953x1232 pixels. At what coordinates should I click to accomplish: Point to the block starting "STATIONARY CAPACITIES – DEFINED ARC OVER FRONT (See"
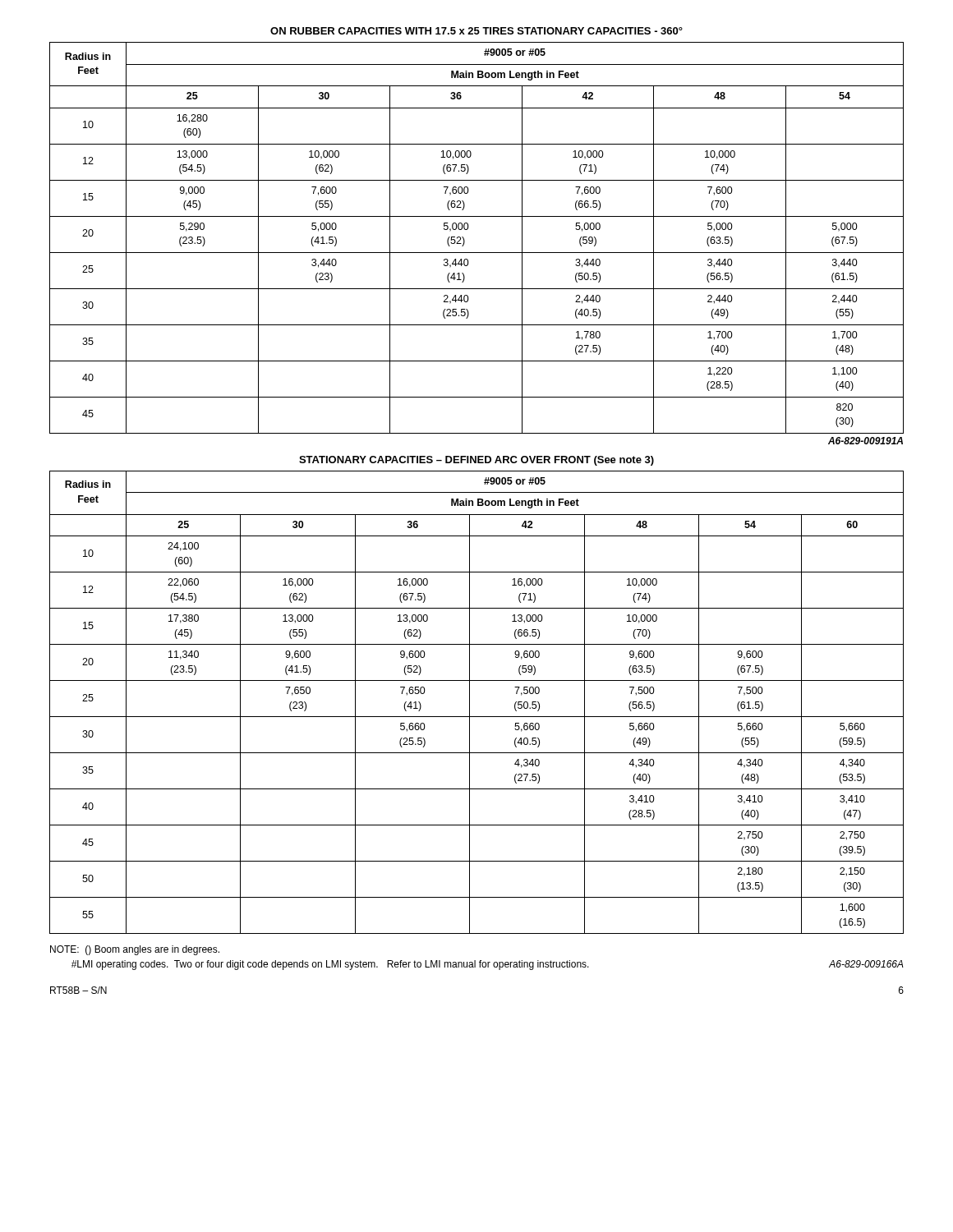(x=476, y=459)
